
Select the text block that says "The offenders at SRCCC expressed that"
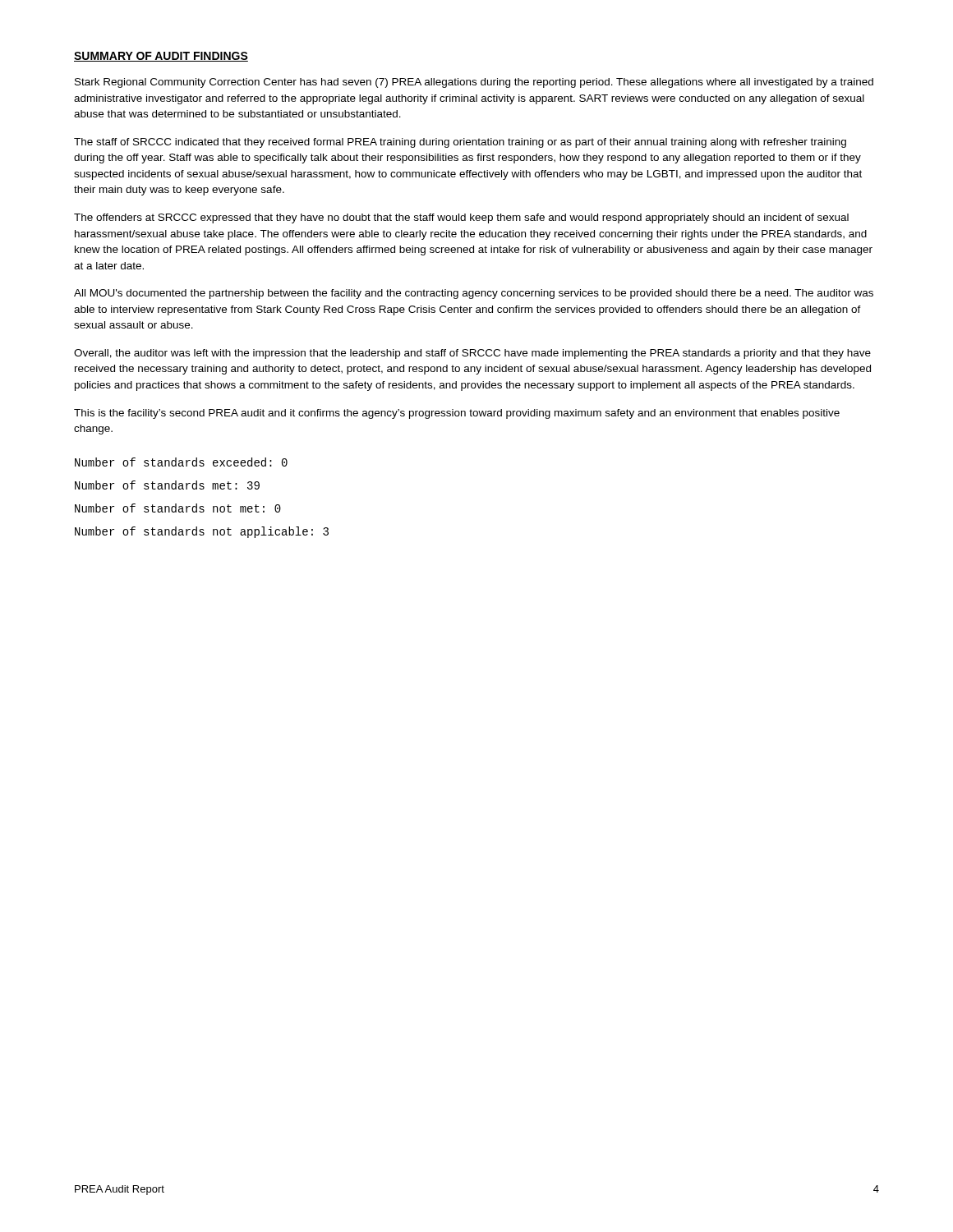click(473, 241)
